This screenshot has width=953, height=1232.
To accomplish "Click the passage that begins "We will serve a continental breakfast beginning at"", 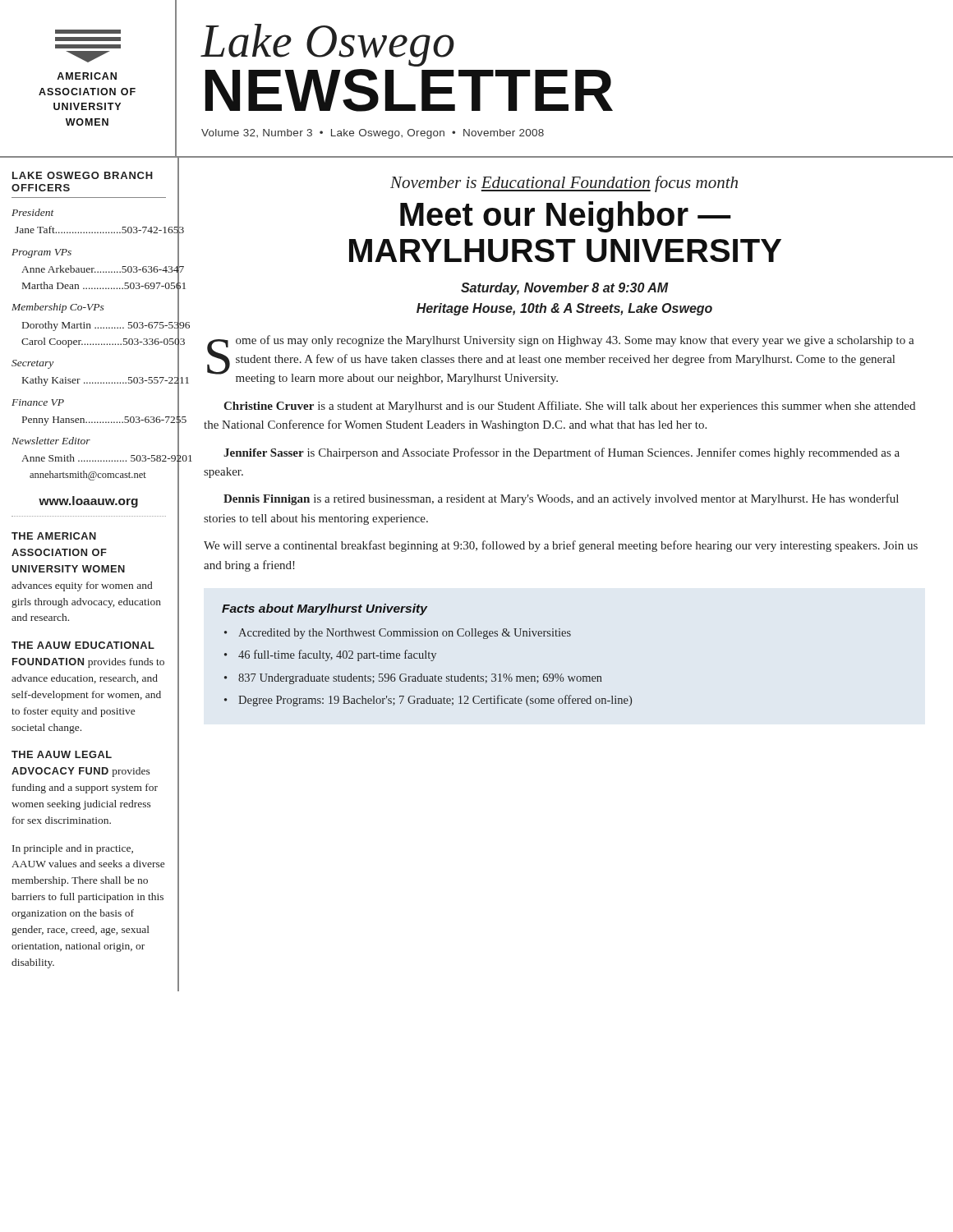I will click(x=561, y=555).
